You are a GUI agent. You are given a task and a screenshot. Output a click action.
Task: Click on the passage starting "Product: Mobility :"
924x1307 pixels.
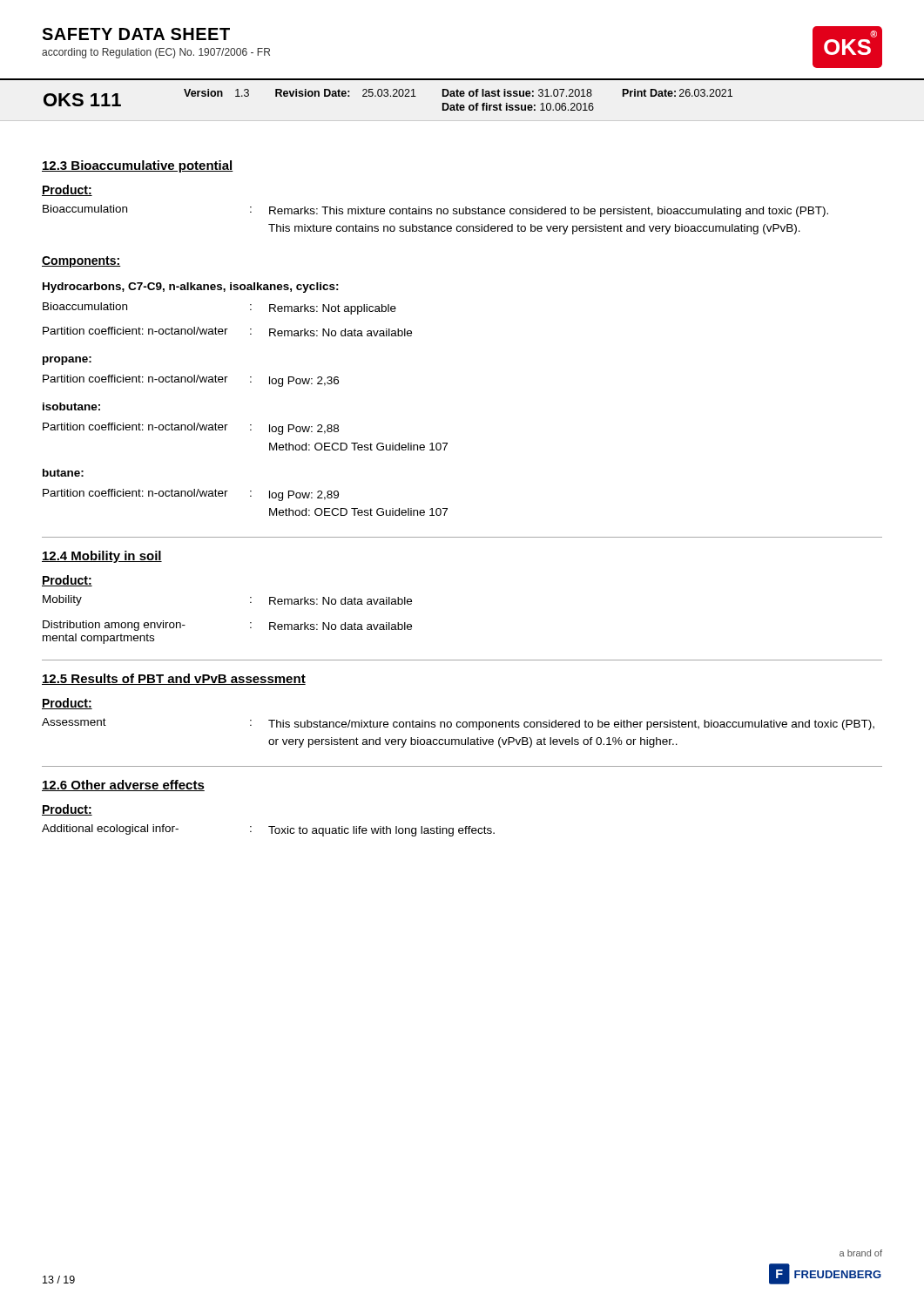click(67, 581)
